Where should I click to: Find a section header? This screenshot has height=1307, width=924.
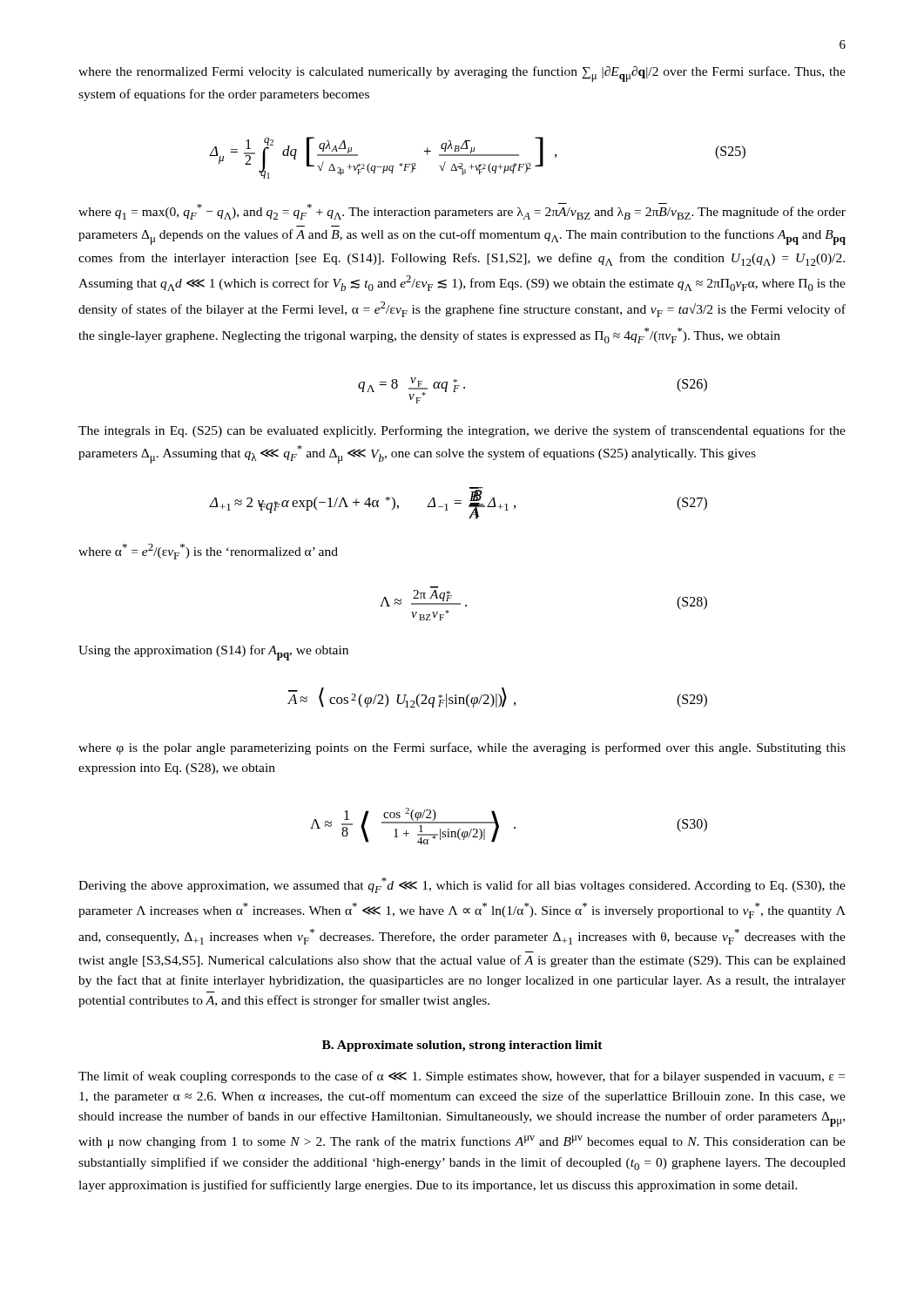tap(462, 1044)
